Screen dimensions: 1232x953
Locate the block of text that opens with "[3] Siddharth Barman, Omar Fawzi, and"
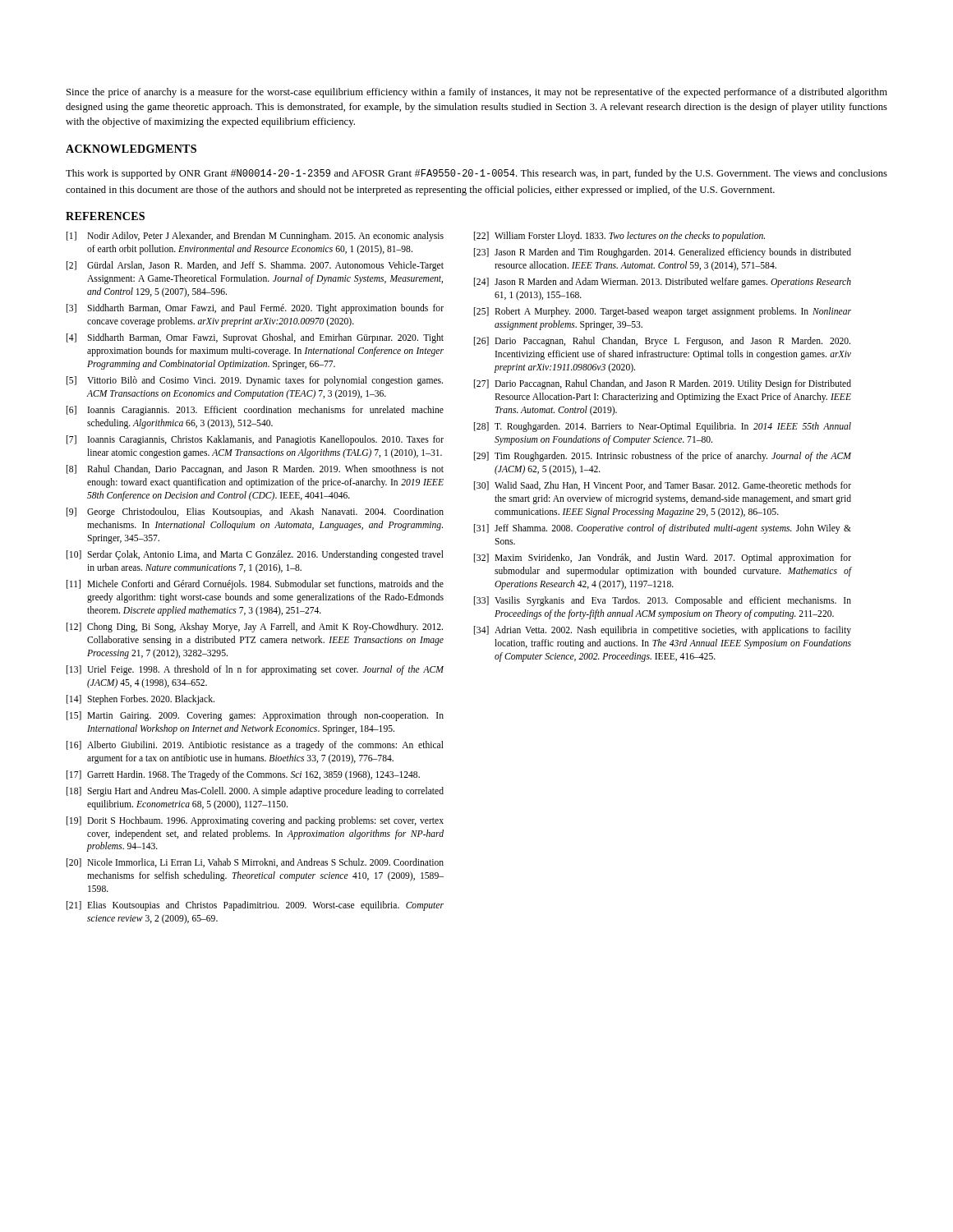(x=255, y=315)
